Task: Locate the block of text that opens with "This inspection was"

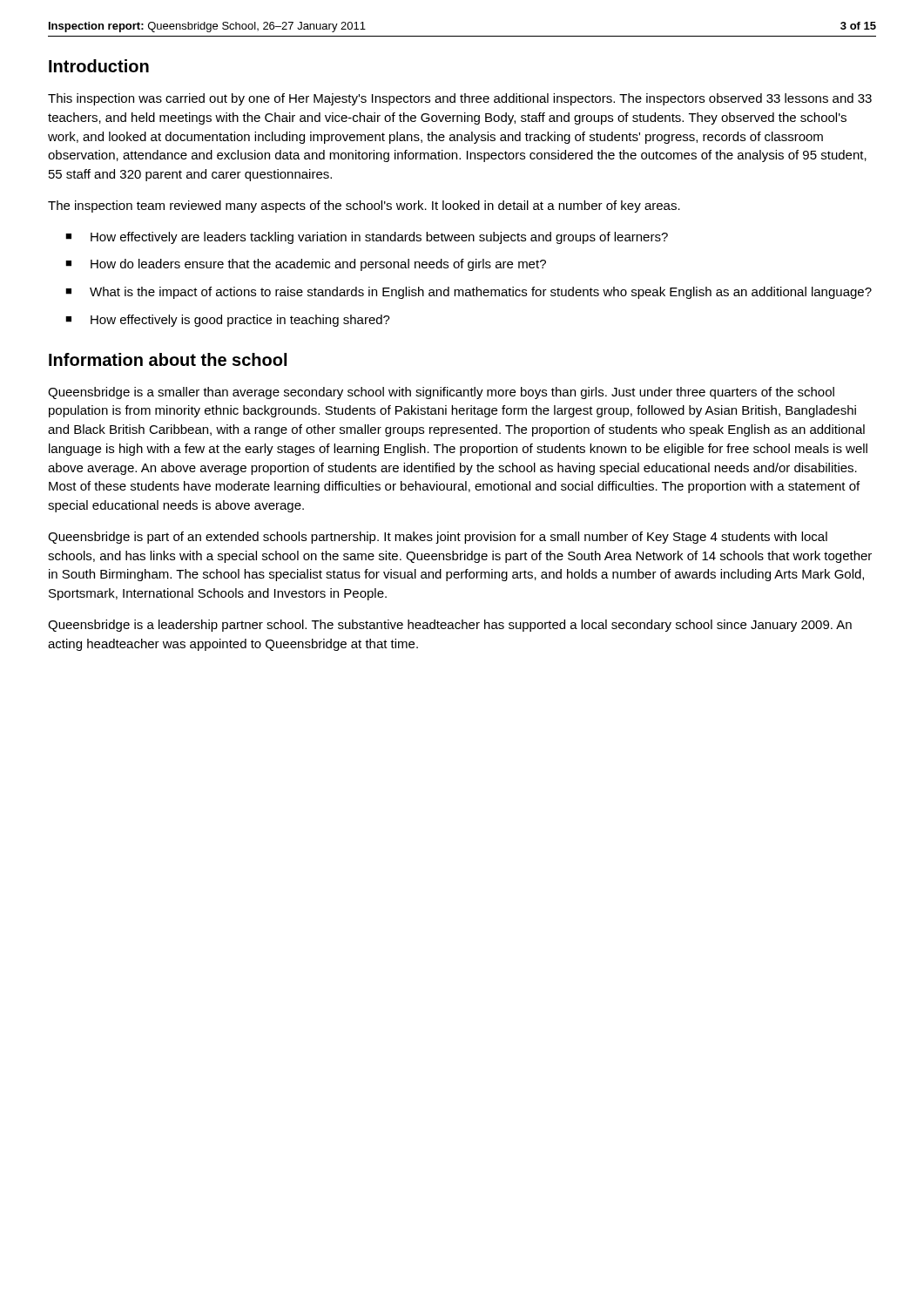Action: (x=462, y=136)
